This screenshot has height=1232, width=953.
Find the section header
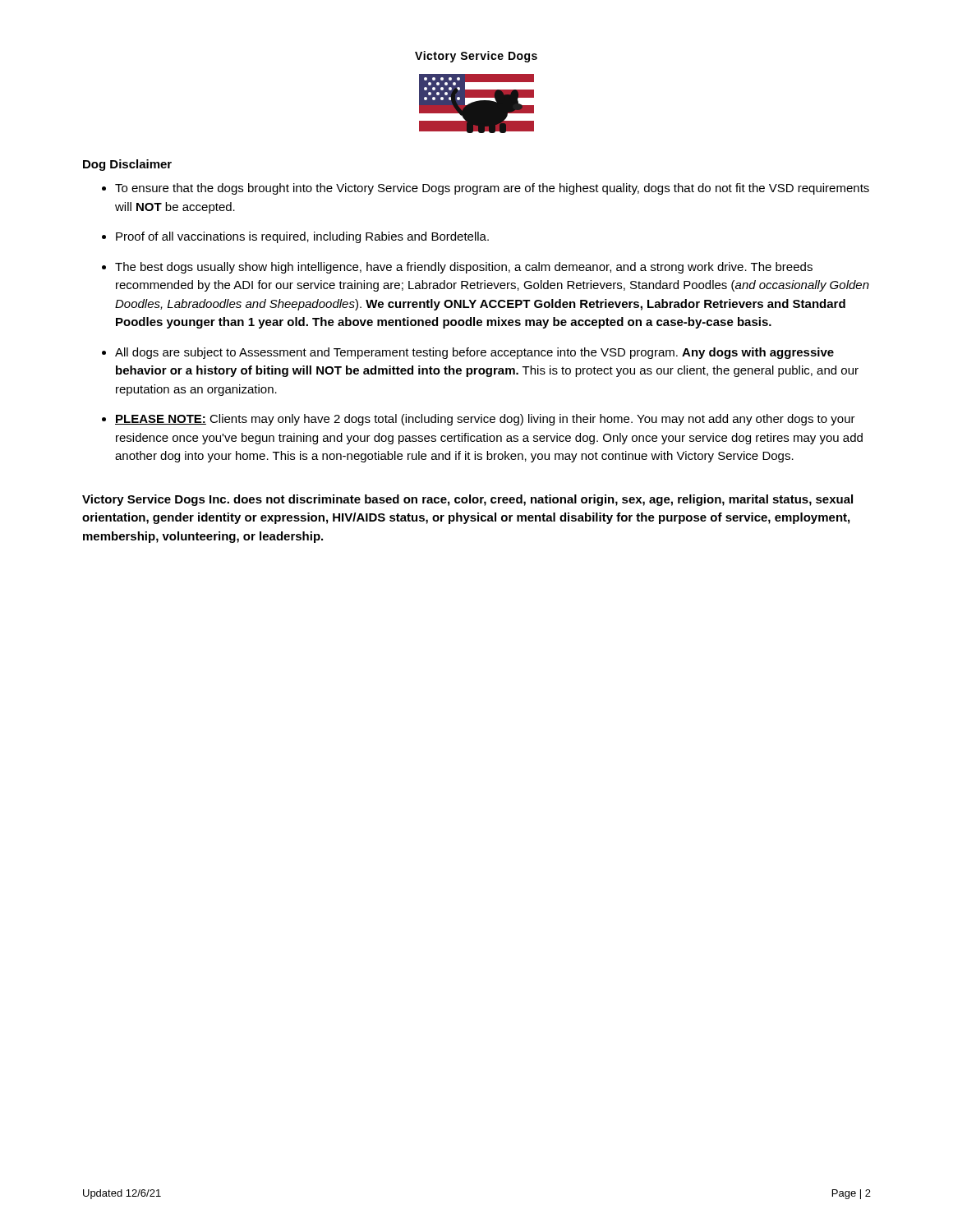(x=127, y=164)
